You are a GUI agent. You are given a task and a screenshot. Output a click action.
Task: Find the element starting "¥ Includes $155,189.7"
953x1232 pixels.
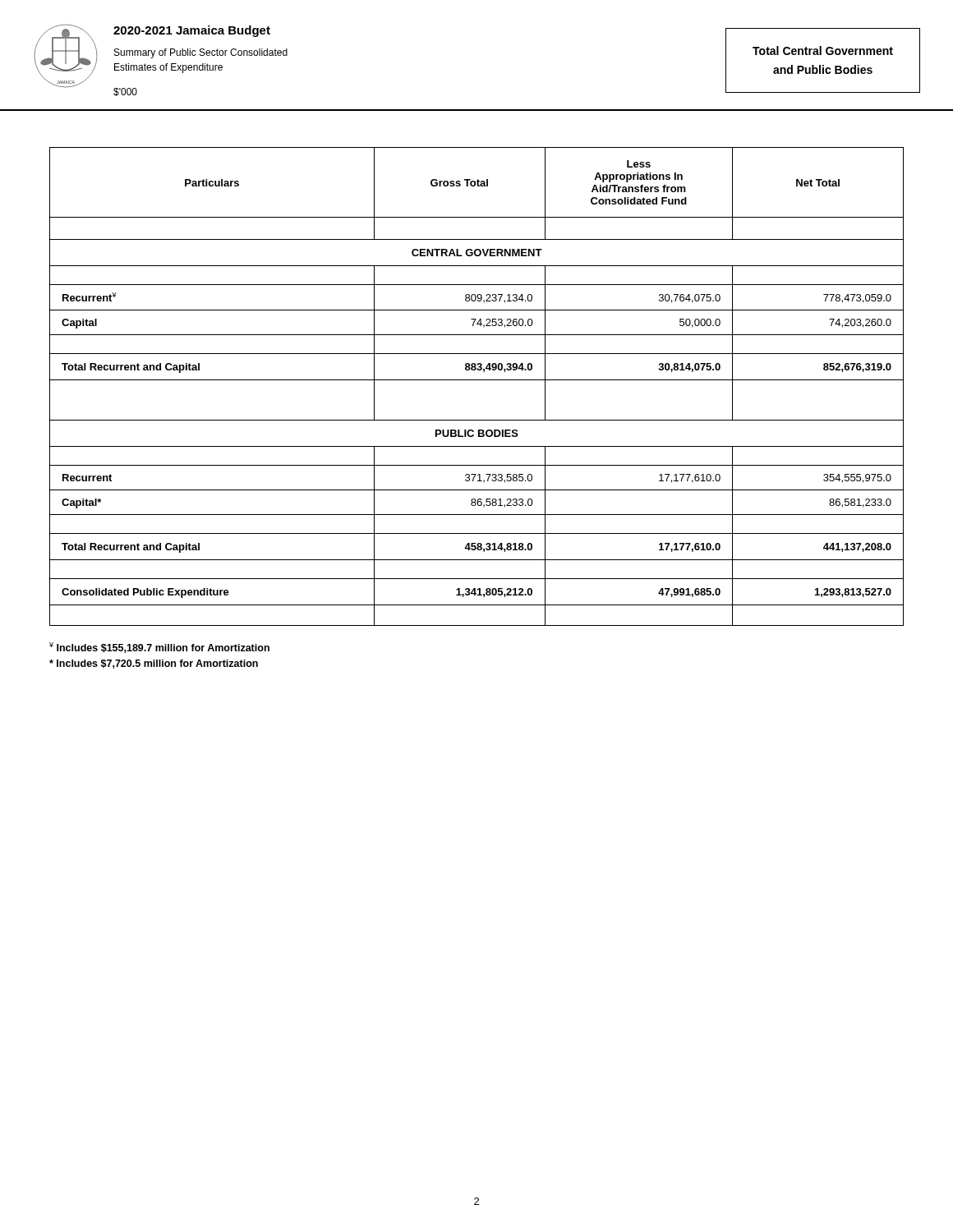coord(160,648)
